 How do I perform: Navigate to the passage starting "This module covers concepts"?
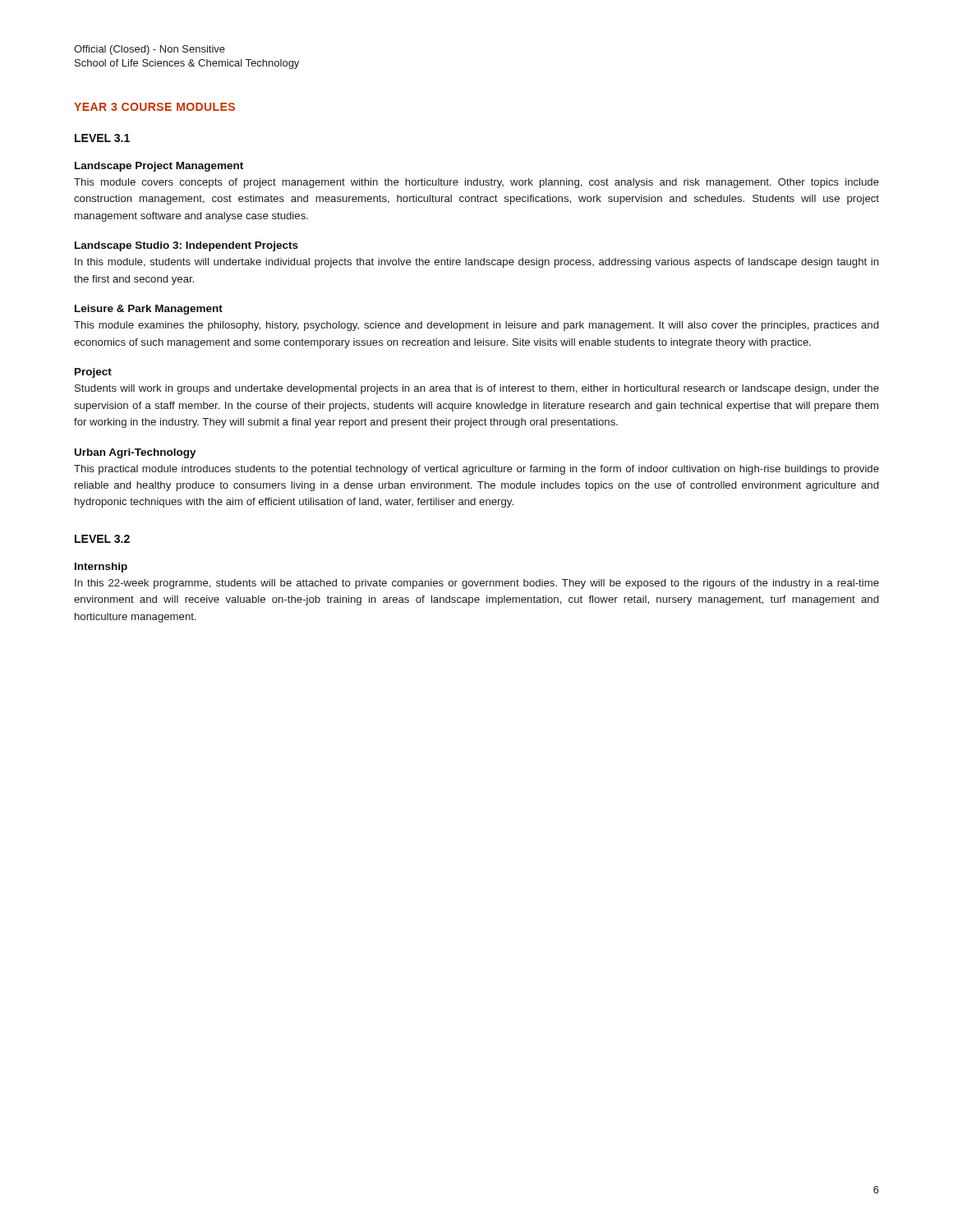(x=476, y=199)
